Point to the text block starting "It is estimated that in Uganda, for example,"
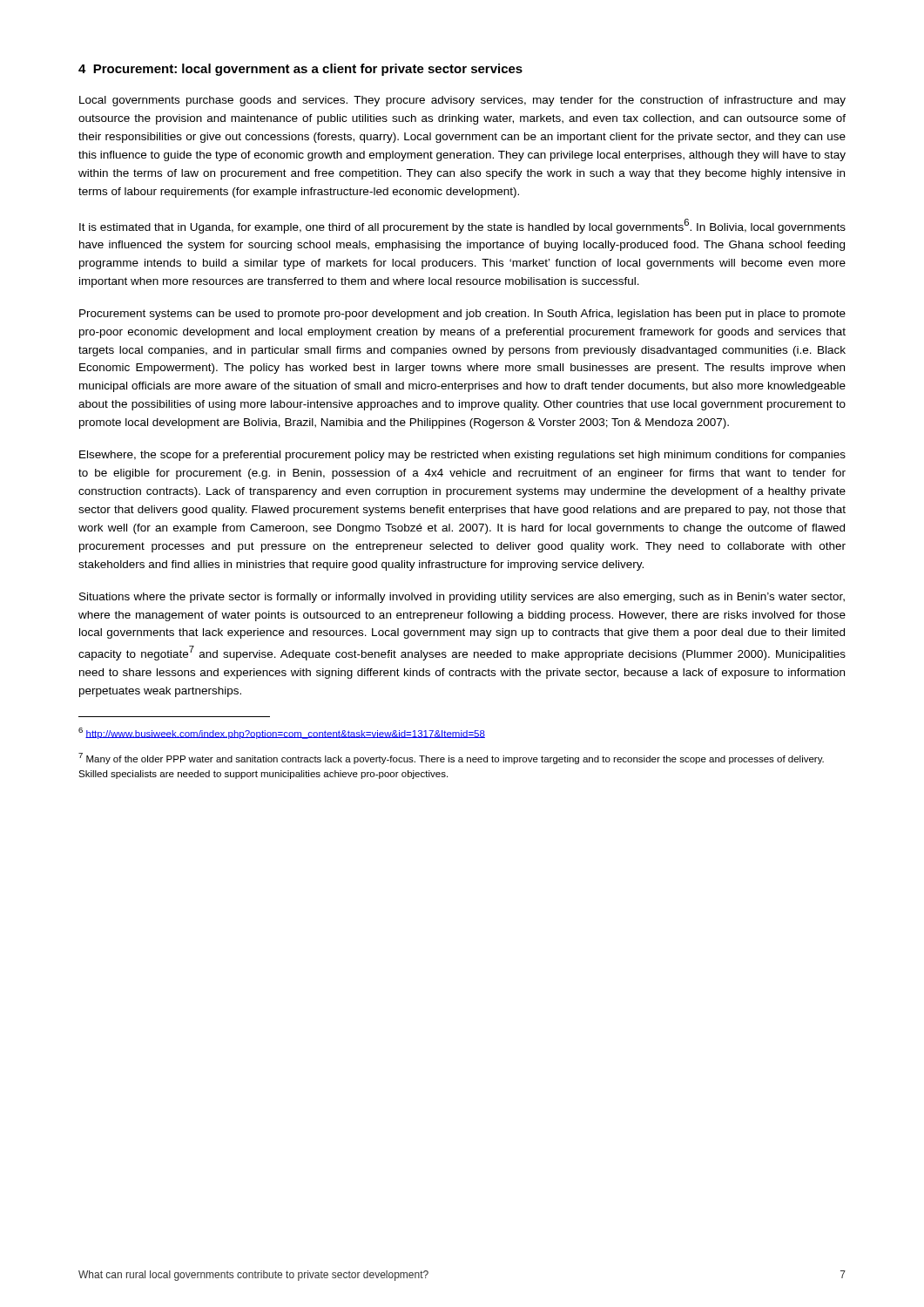The image size is (924, 1307). point(462,252)
